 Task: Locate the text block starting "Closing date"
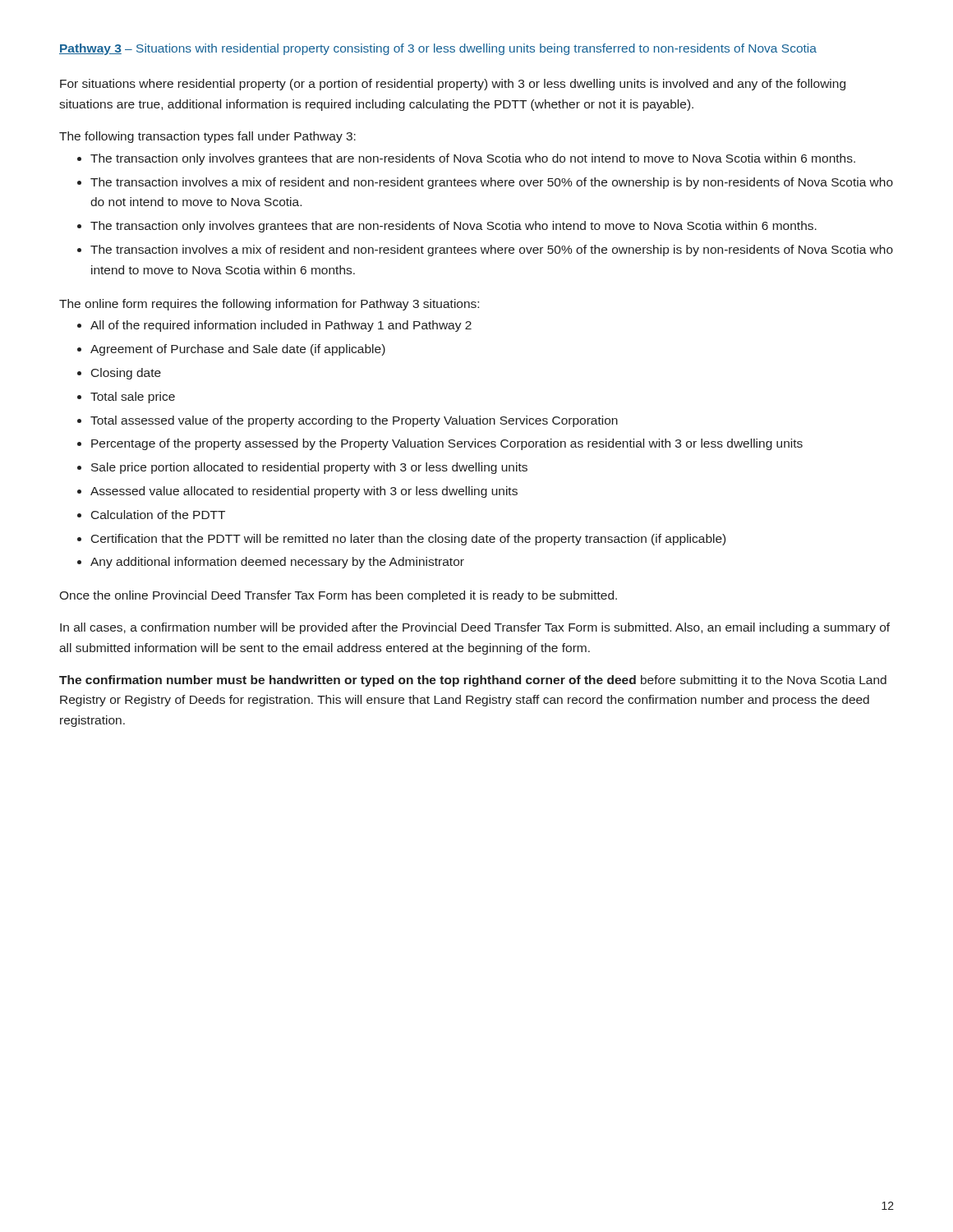119,374
